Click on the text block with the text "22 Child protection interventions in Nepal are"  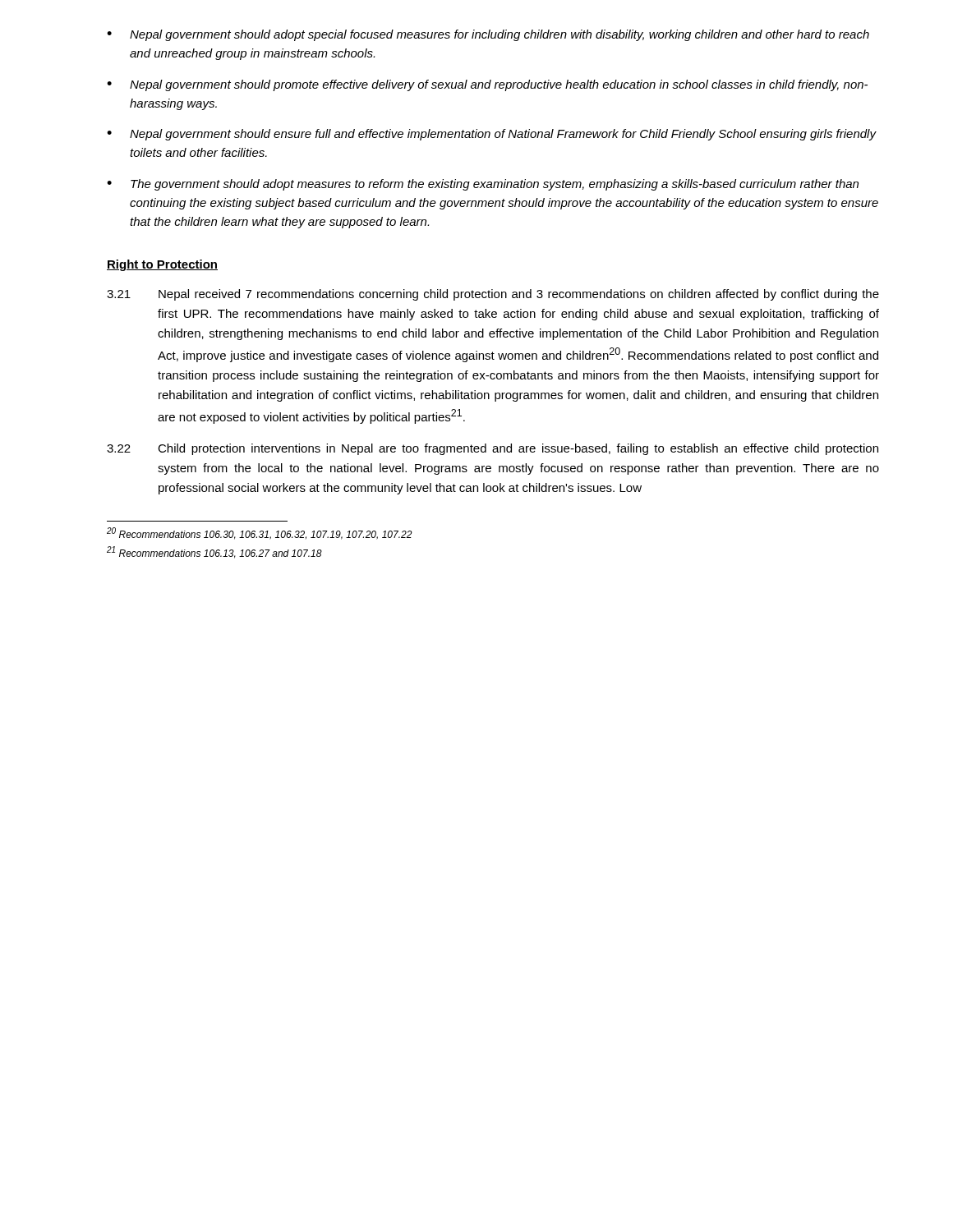tap(493, 468)
